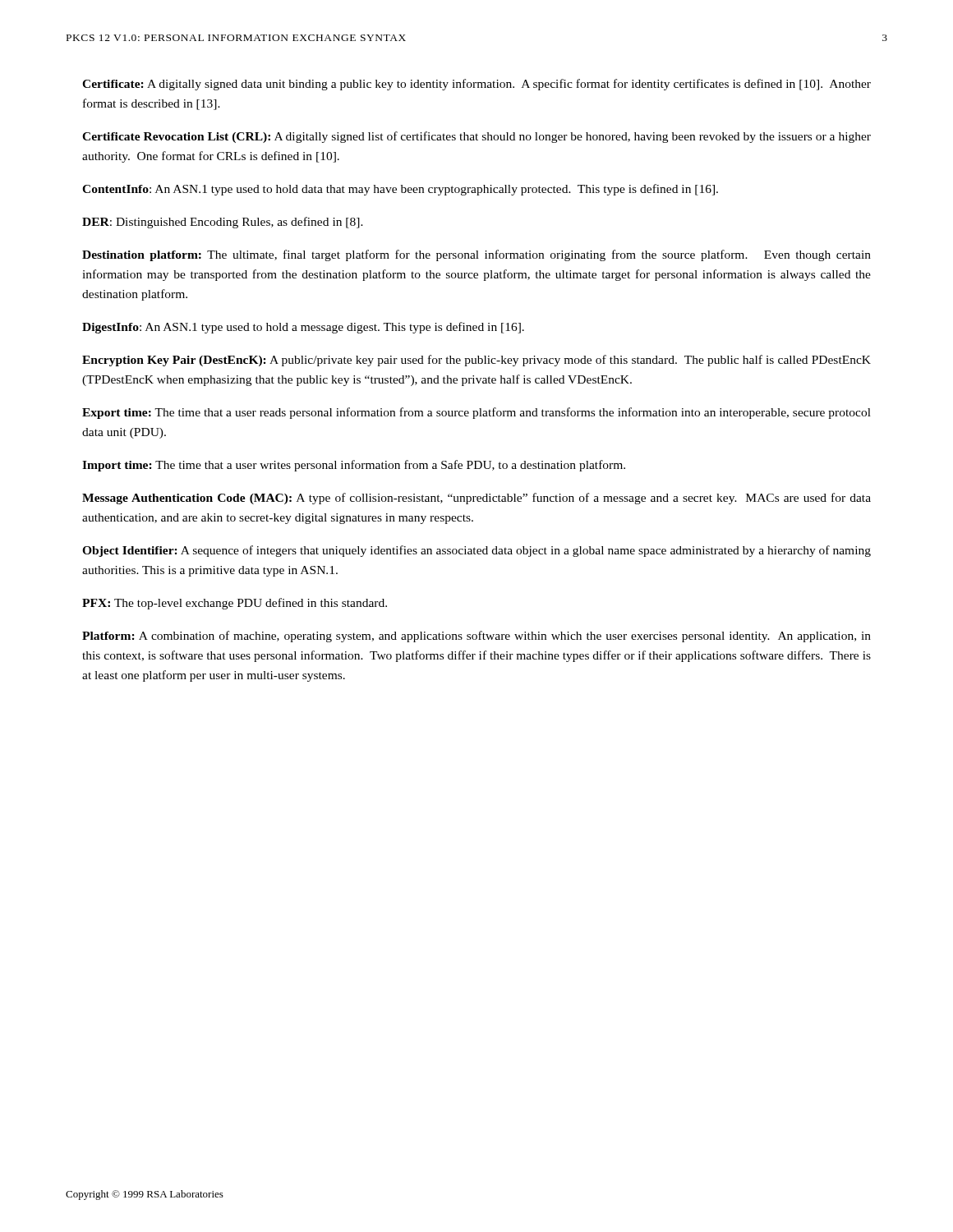Locate the region starting "ContentInfo: An ASN.1 type used to"

pos(400,189)
